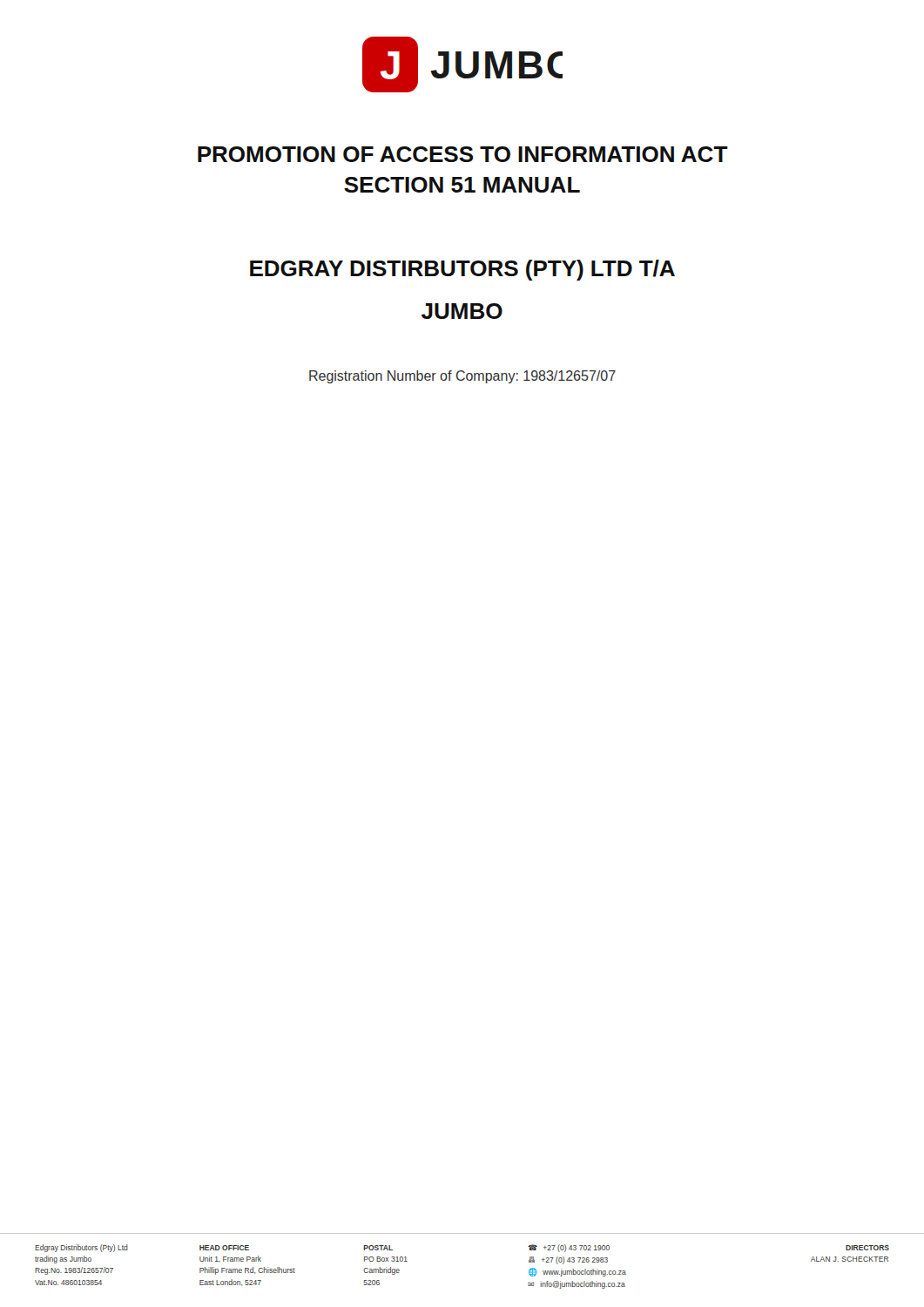This screenshot has width=924, height=1307.
Task: Click on the passage starting "Registration Number of Company: 1983/12657/07"
Action: (x=462, y=376)
